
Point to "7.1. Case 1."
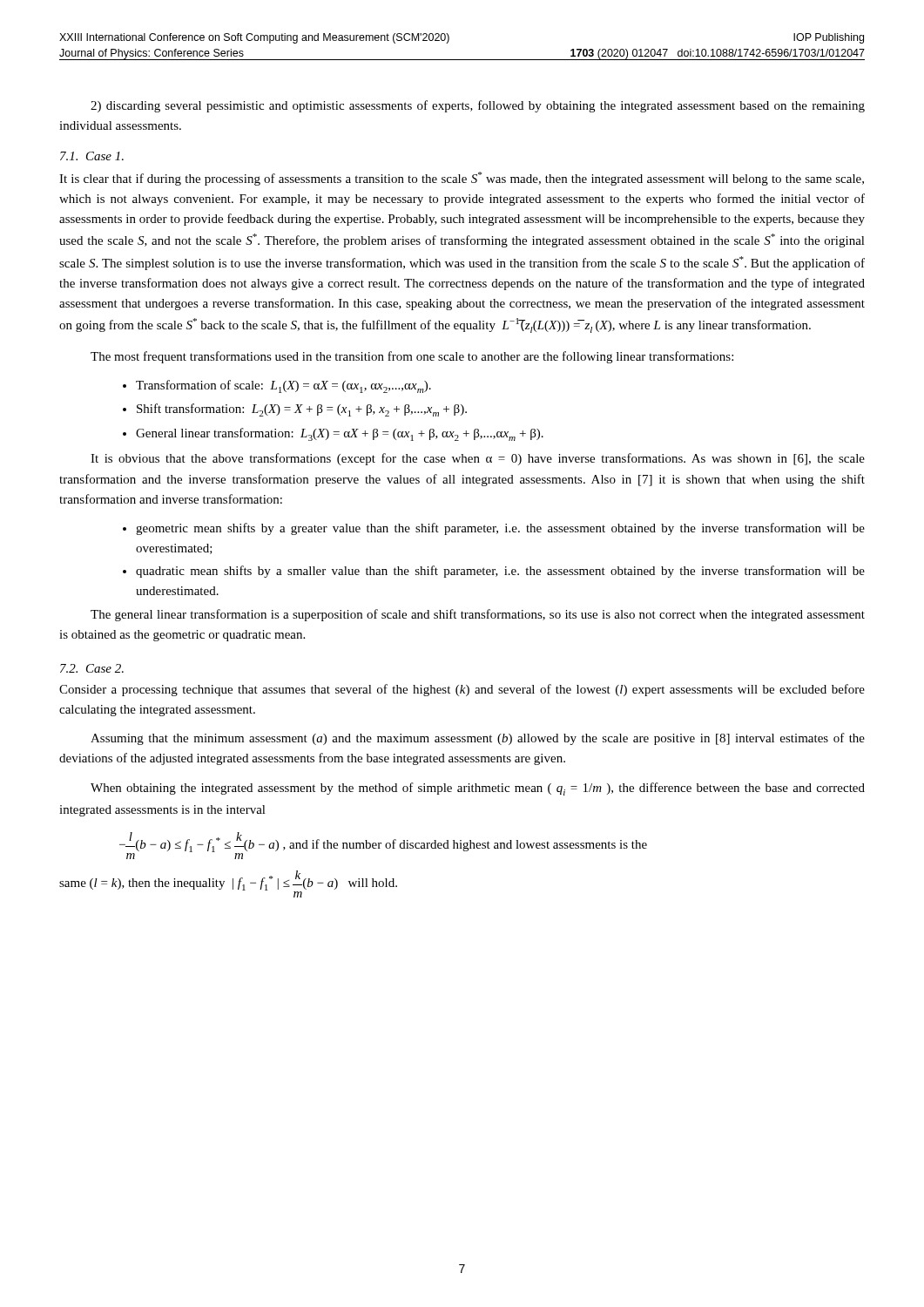[92, 156]
